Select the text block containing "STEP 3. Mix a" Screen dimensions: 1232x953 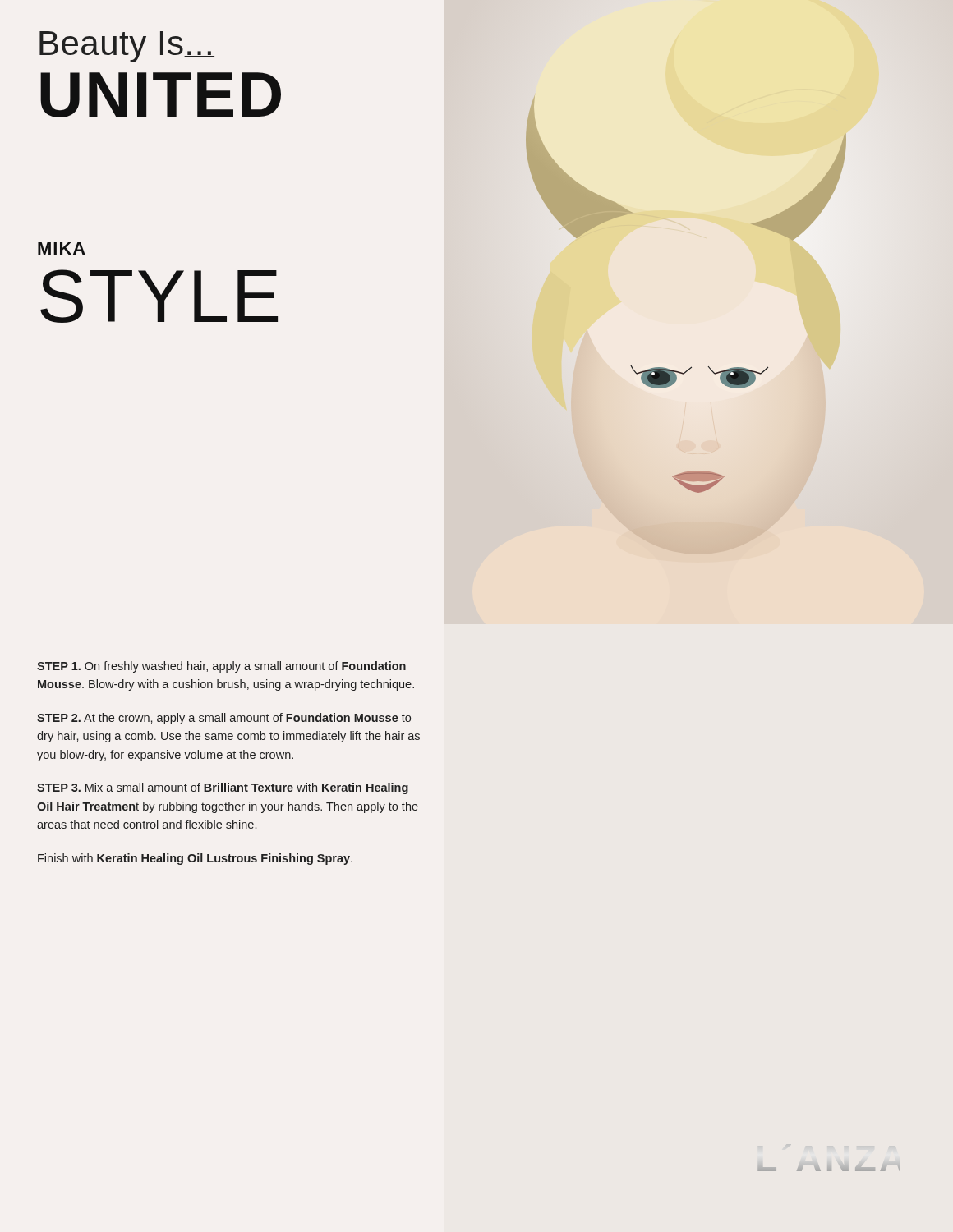[x=228, y=806]
